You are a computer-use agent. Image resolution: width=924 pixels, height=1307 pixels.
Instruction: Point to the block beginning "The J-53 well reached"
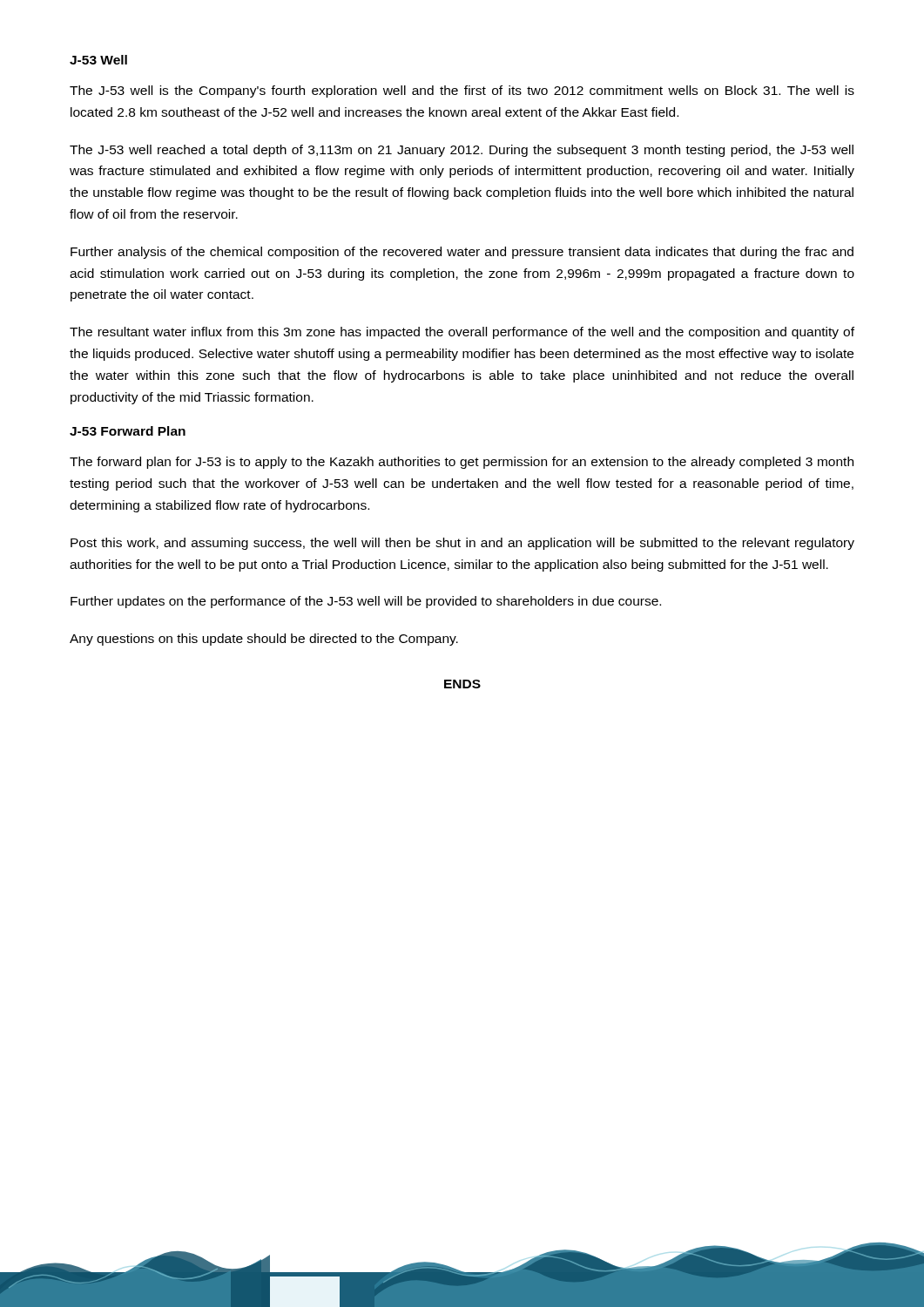coord(462,181)
